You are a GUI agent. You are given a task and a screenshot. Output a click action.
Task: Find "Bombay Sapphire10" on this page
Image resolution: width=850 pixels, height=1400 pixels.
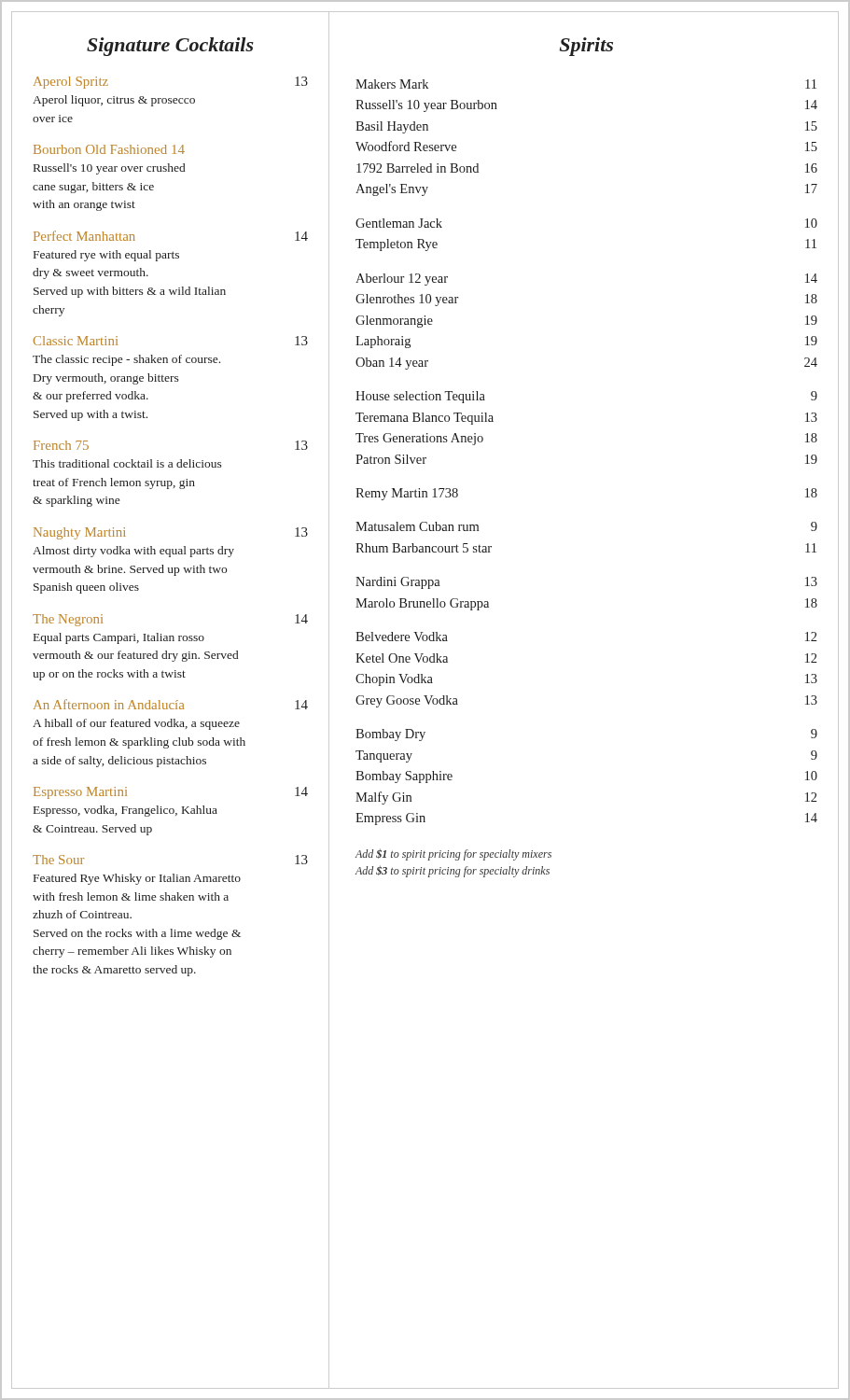click(408, 776)
